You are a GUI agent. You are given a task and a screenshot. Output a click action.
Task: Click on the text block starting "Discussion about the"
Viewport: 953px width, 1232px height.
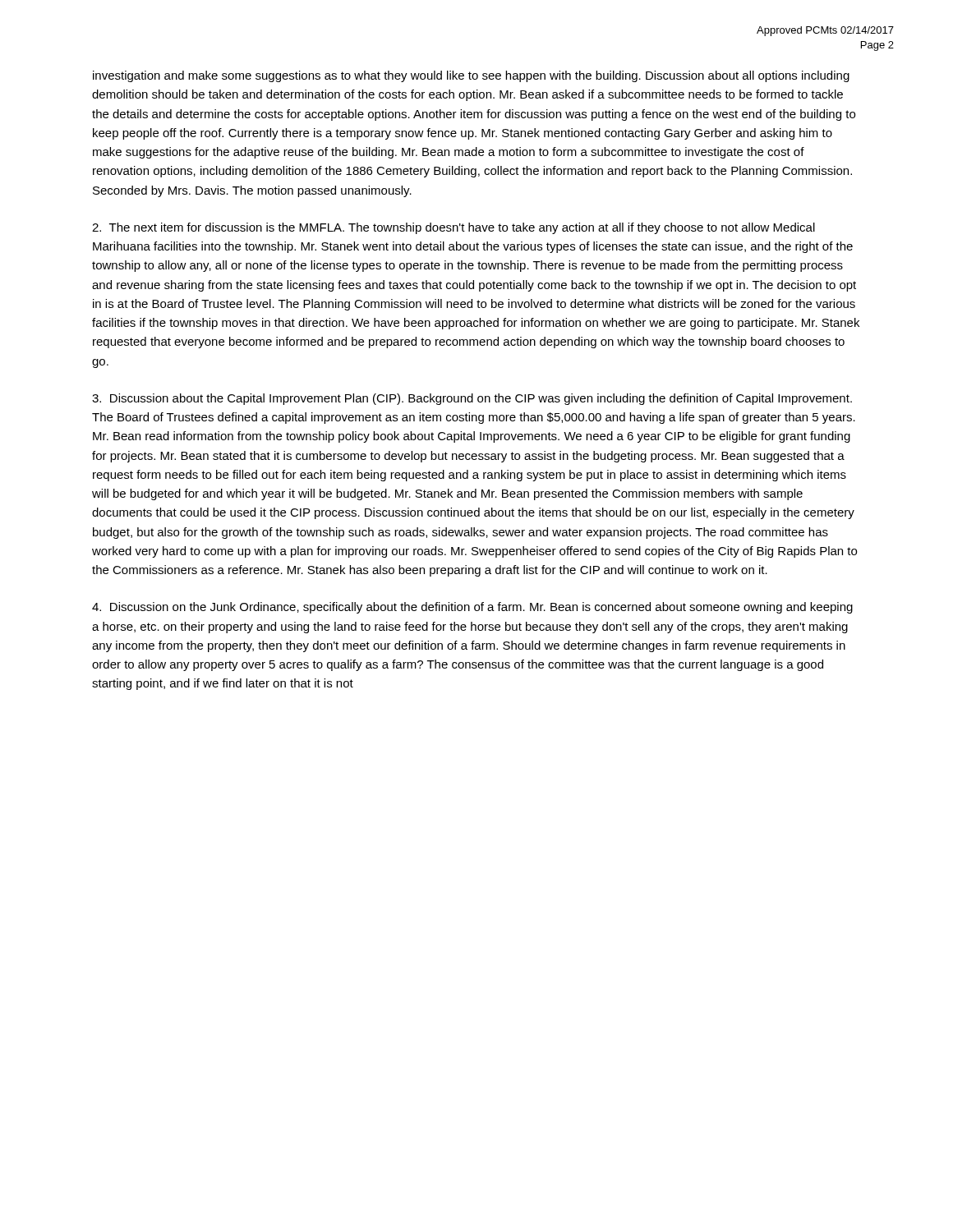[475, 484]
